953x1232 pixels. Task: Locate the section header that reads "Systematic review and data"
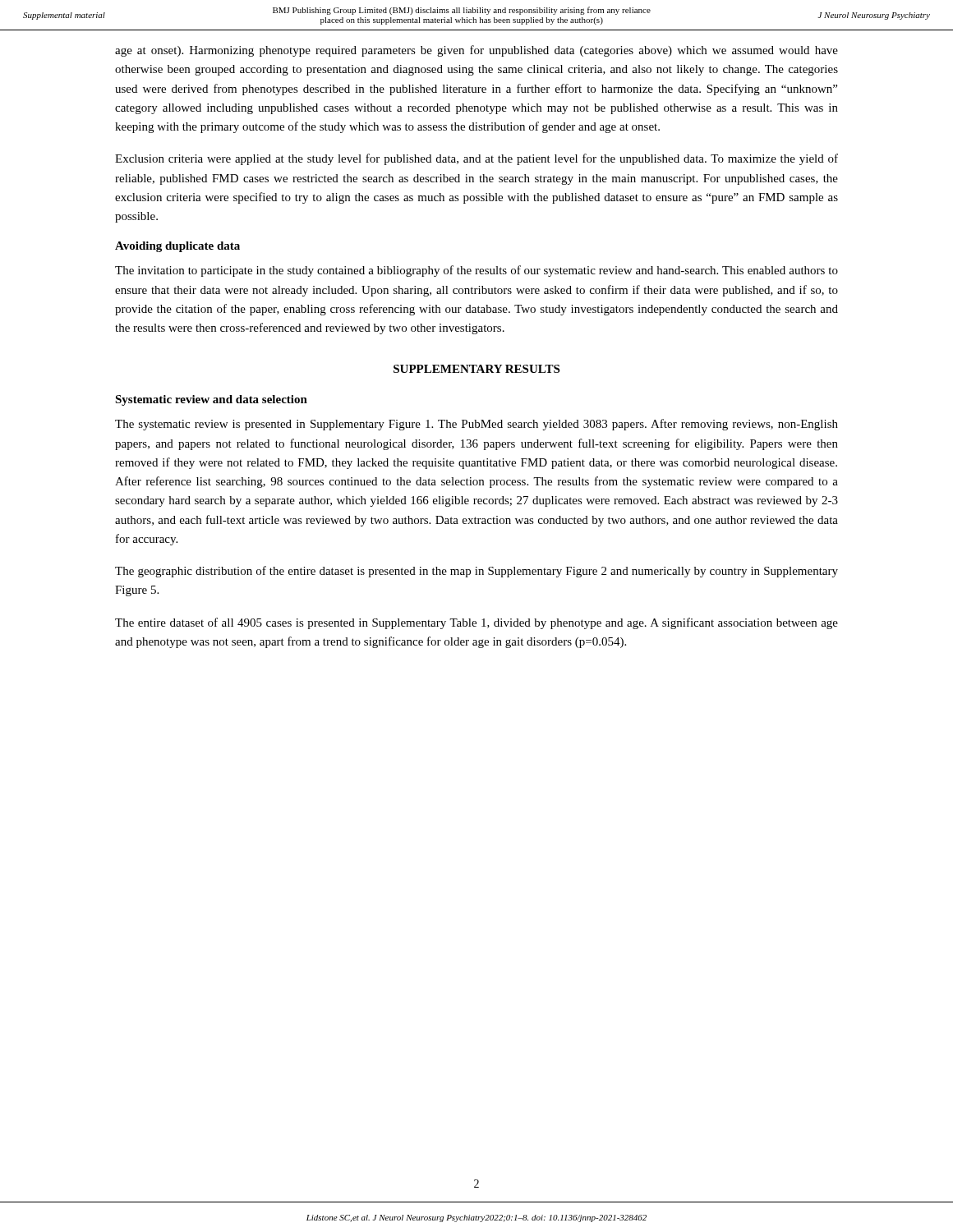tap(211, 399)
